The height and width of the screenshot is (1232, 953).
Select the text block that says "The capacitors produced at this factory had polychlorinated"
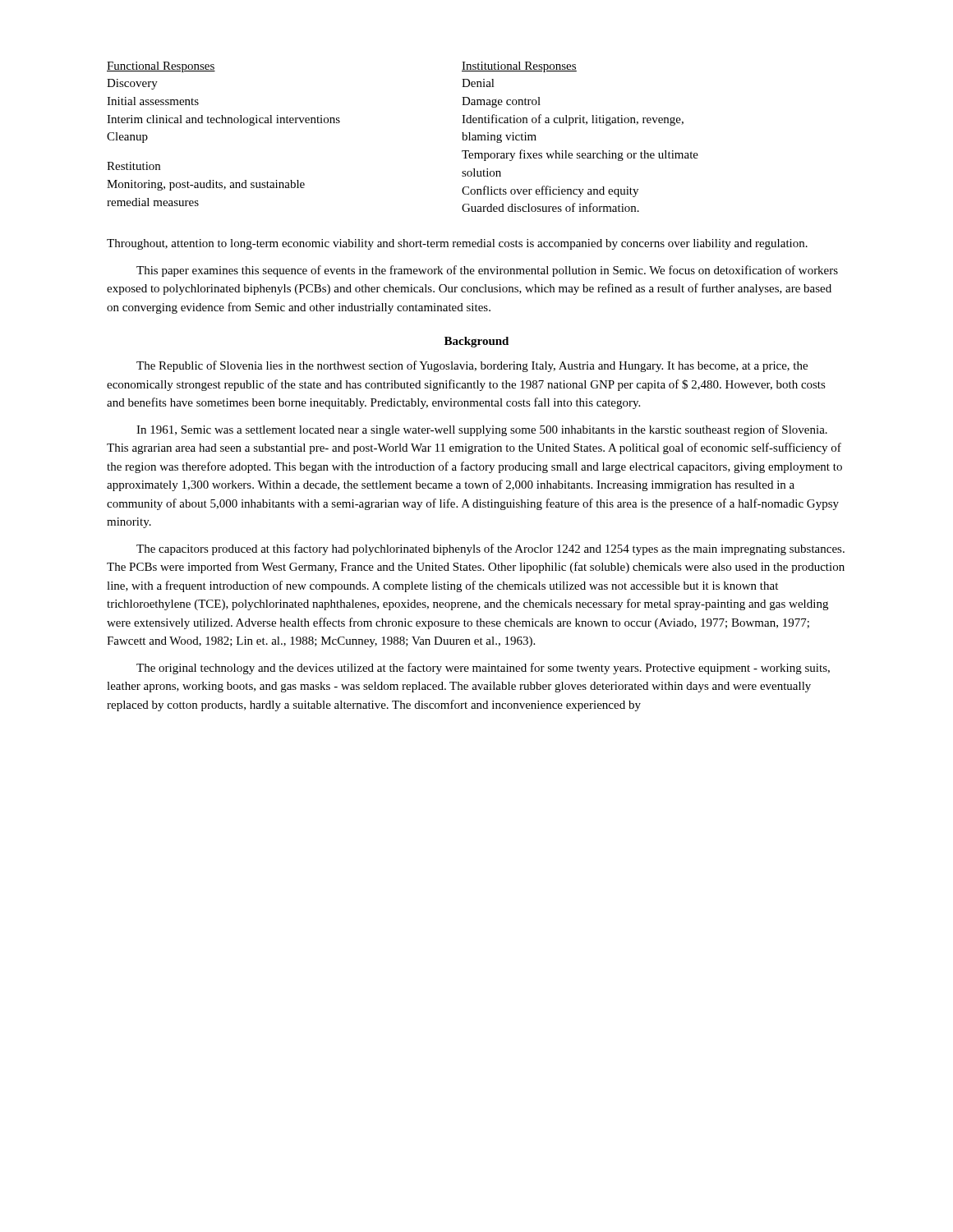[476, 595]
